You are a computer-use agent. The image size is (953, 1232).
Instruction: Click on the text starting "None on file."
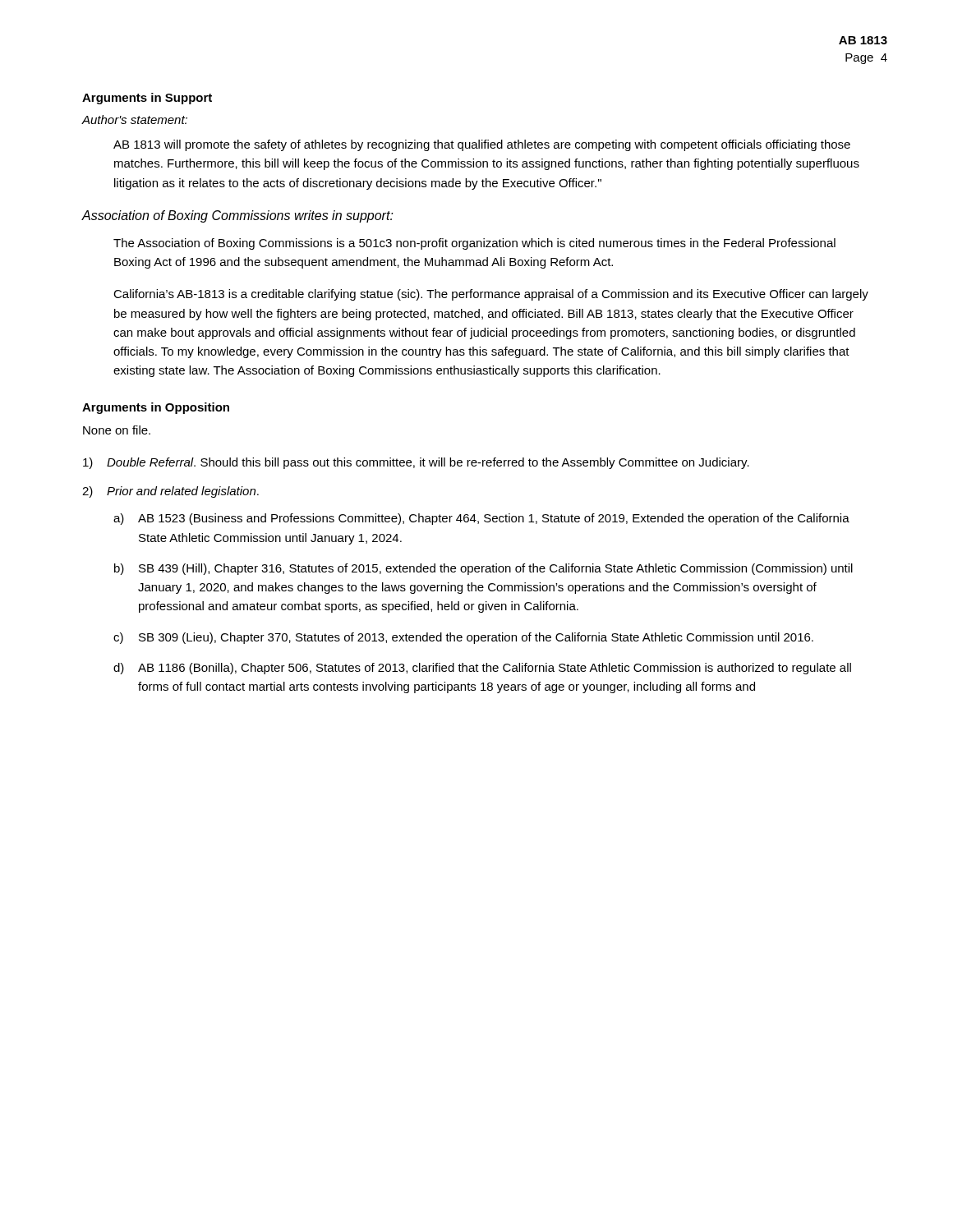[117, 430]
